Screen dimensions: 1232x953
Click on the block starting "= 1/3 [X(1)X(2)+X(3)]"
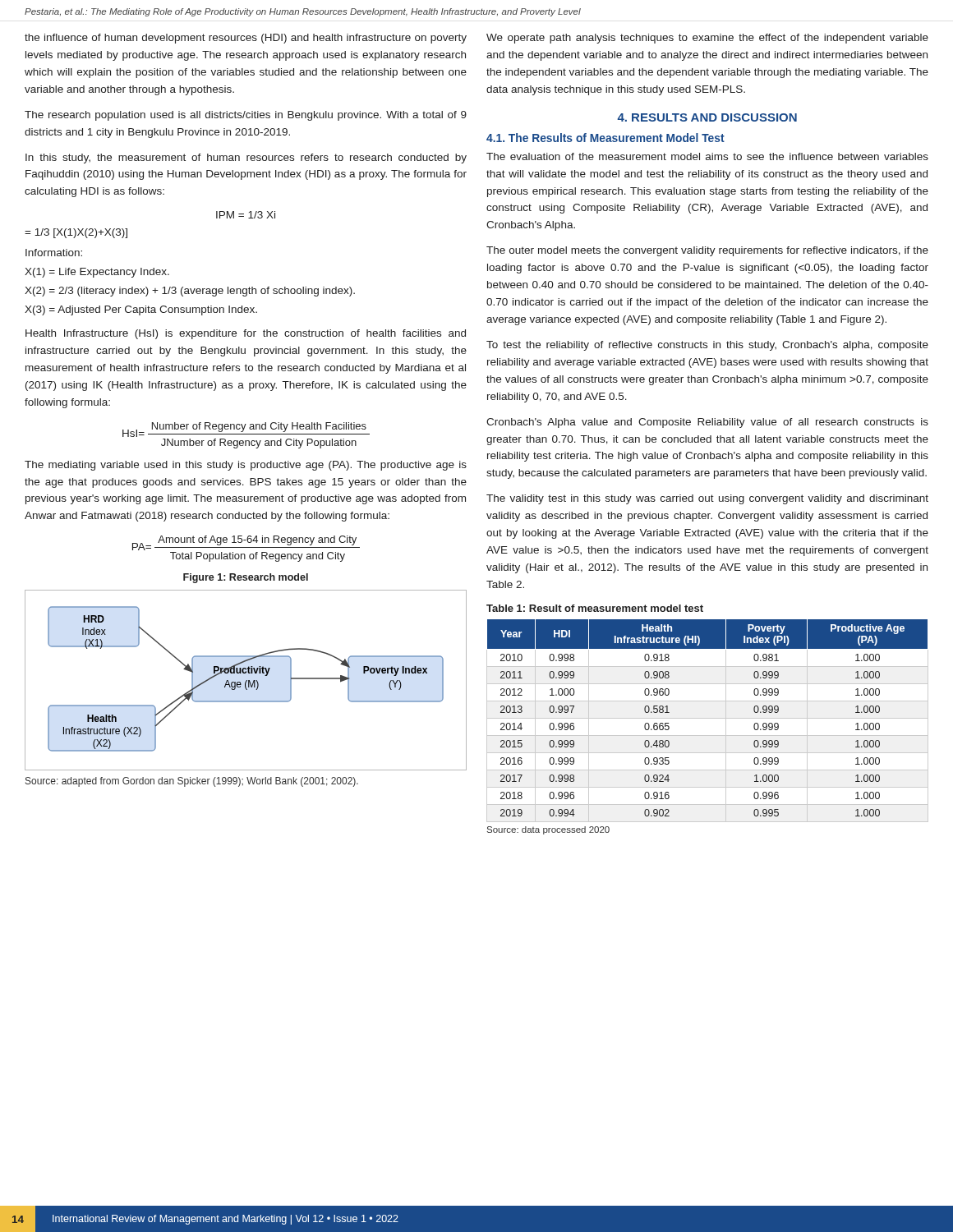pos(76,232)
